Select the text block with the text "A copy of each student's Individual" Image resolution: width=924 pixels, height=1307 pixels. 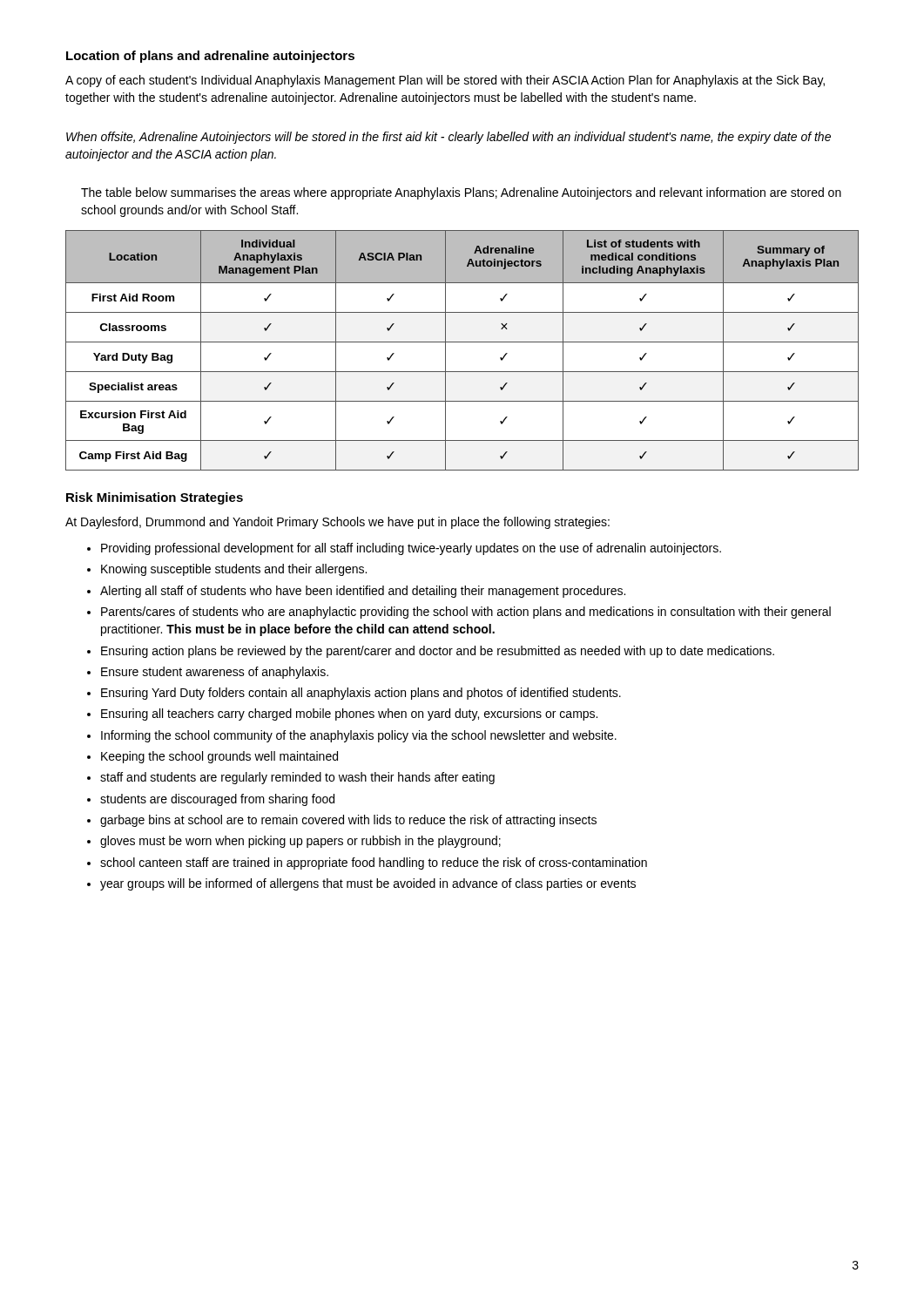click(x=446, y=89)
